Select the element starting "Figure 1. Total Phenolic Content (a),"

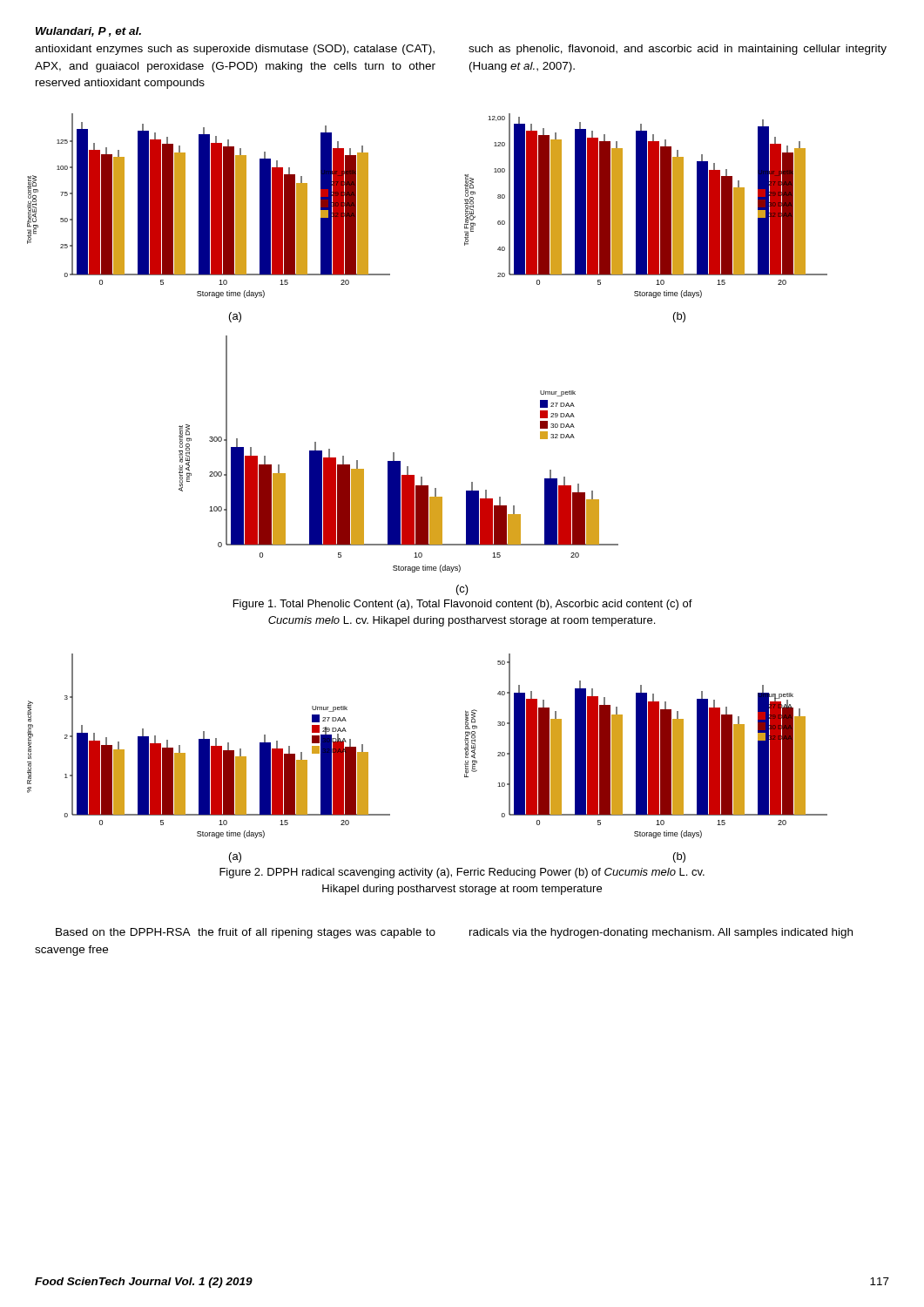pyautogui.click(x=462, y=612)
